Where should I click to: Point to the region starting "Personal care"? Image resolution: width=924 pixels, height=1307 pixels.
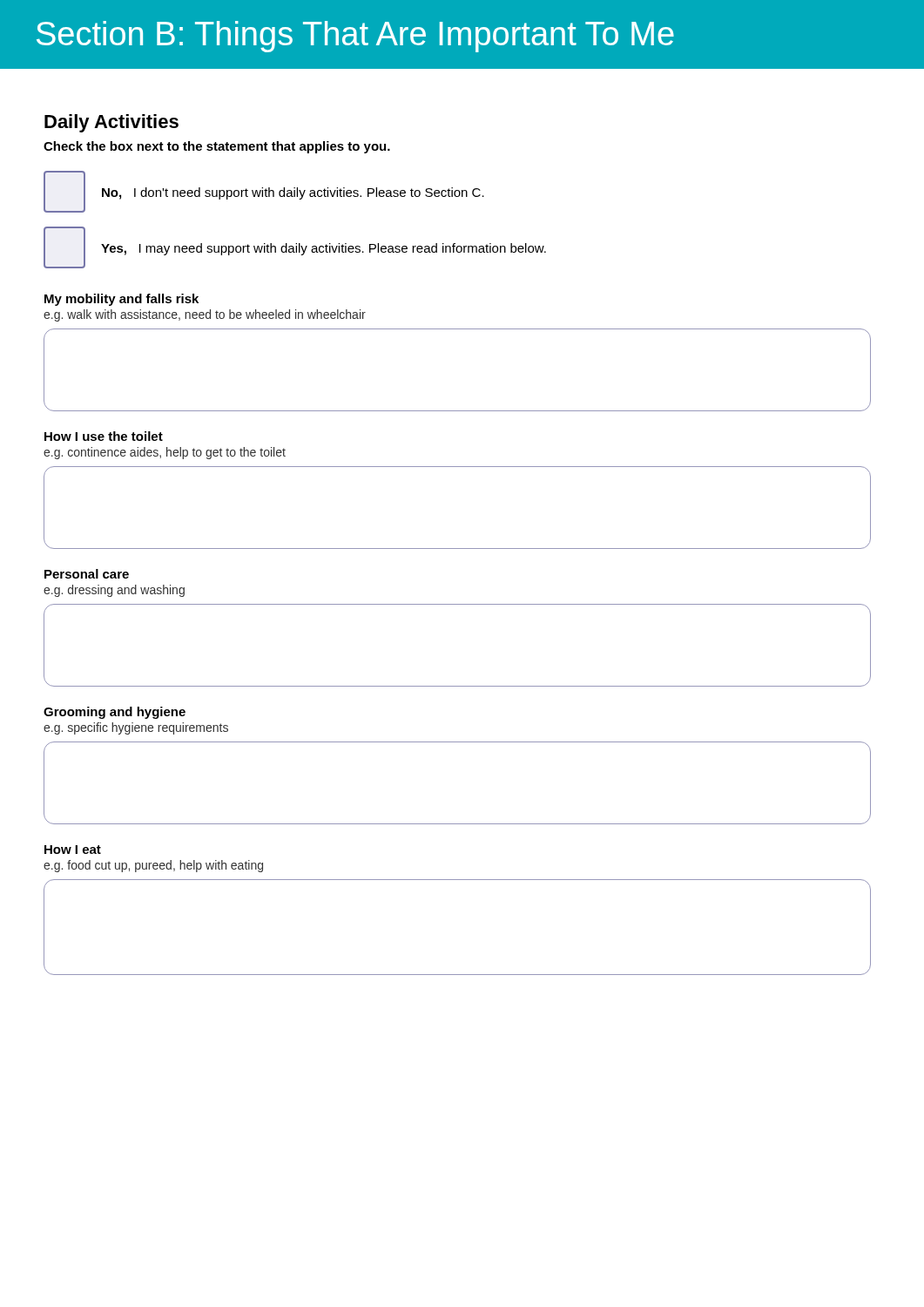(x=86, y=574)
